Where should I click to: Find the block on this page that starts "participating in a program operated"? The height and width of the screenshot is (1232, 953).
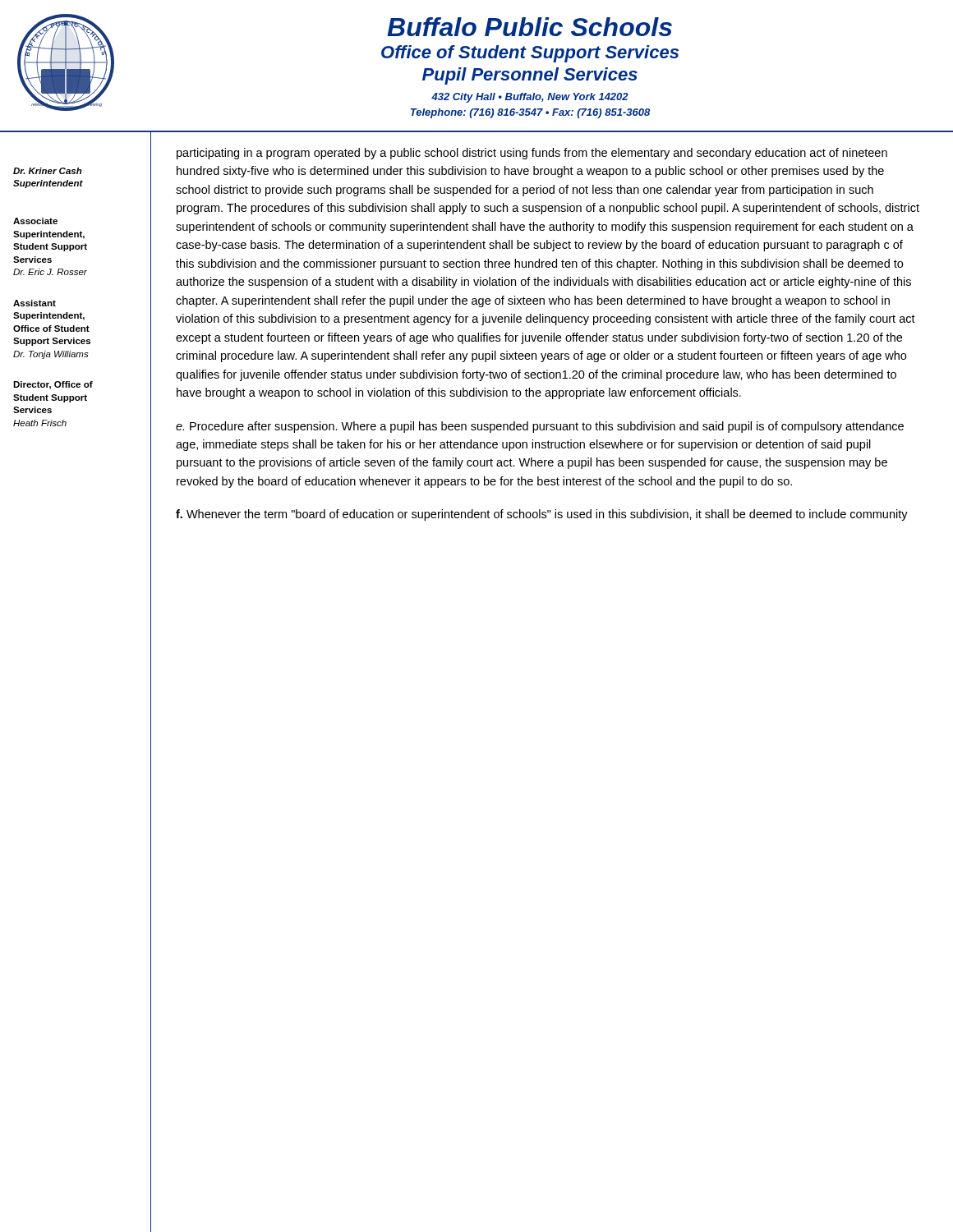click(548, 273)
